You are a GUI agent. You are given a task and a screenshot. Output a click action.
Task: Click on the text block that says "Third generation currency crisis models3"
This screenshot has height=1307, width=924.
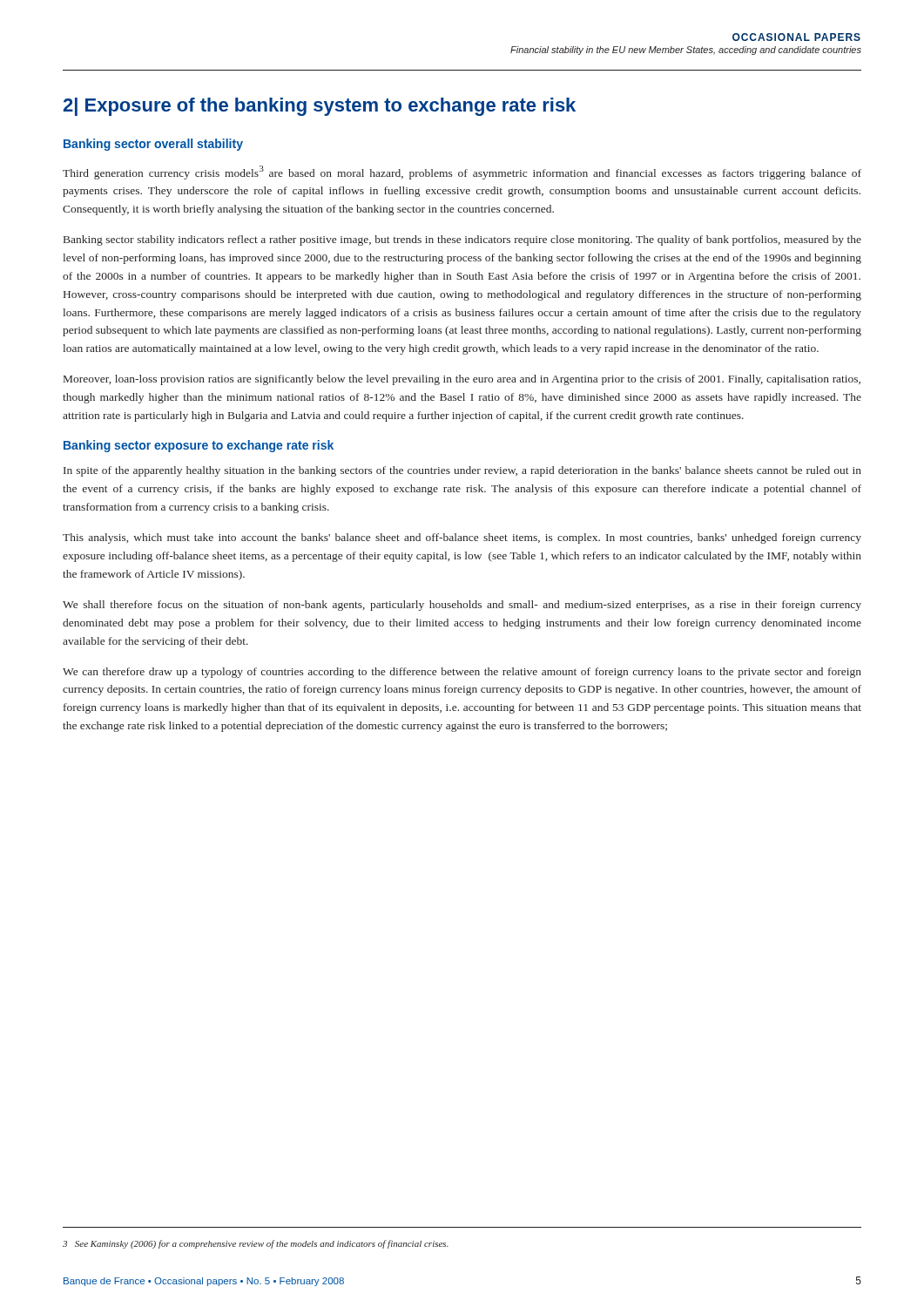[x=462, y=190]
